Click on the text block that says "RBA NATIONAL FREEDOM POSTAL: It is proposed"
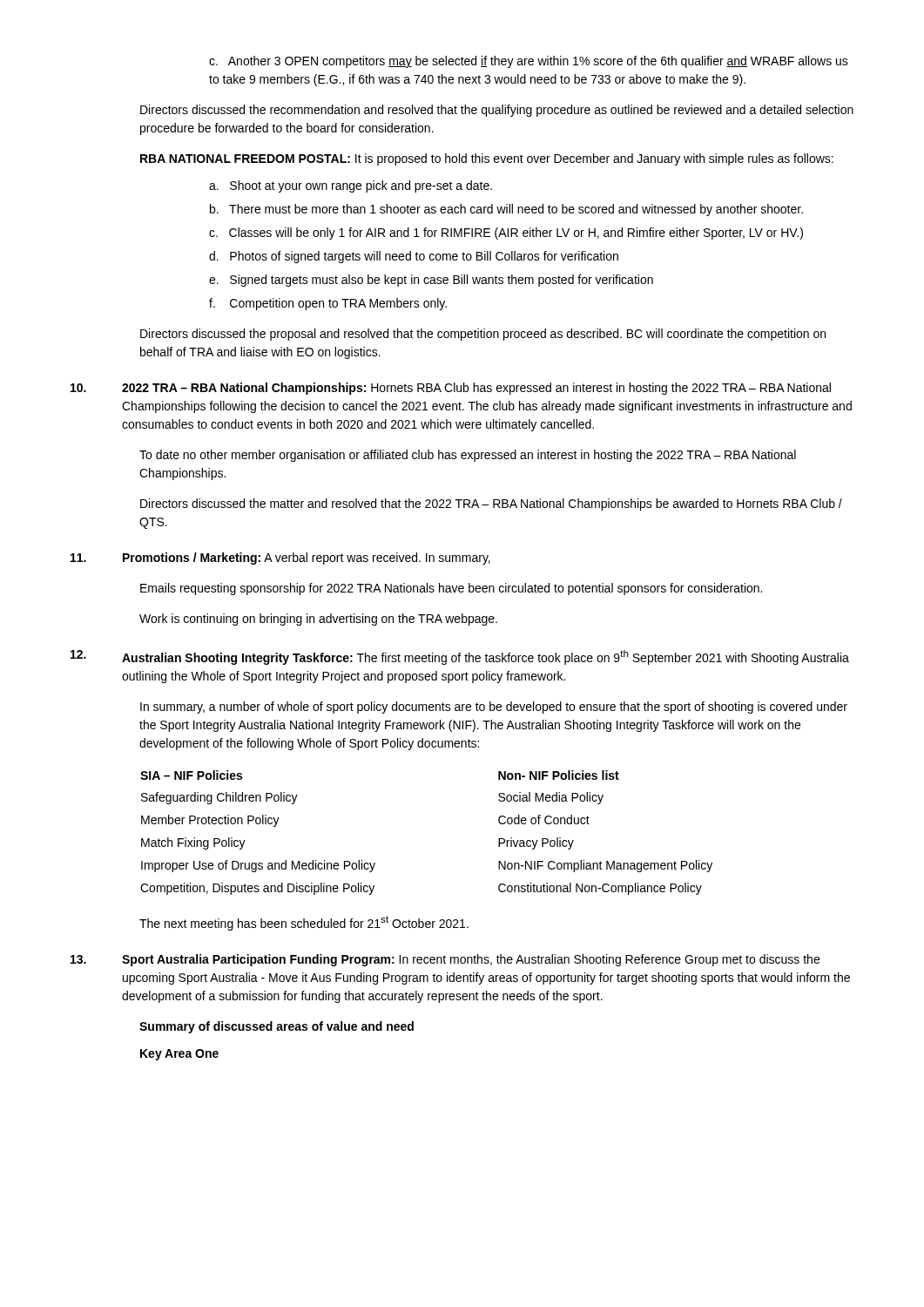Image resolution: width=924 pixels, height=1307 pixels. pyautogui.click(x=487, y=159)
